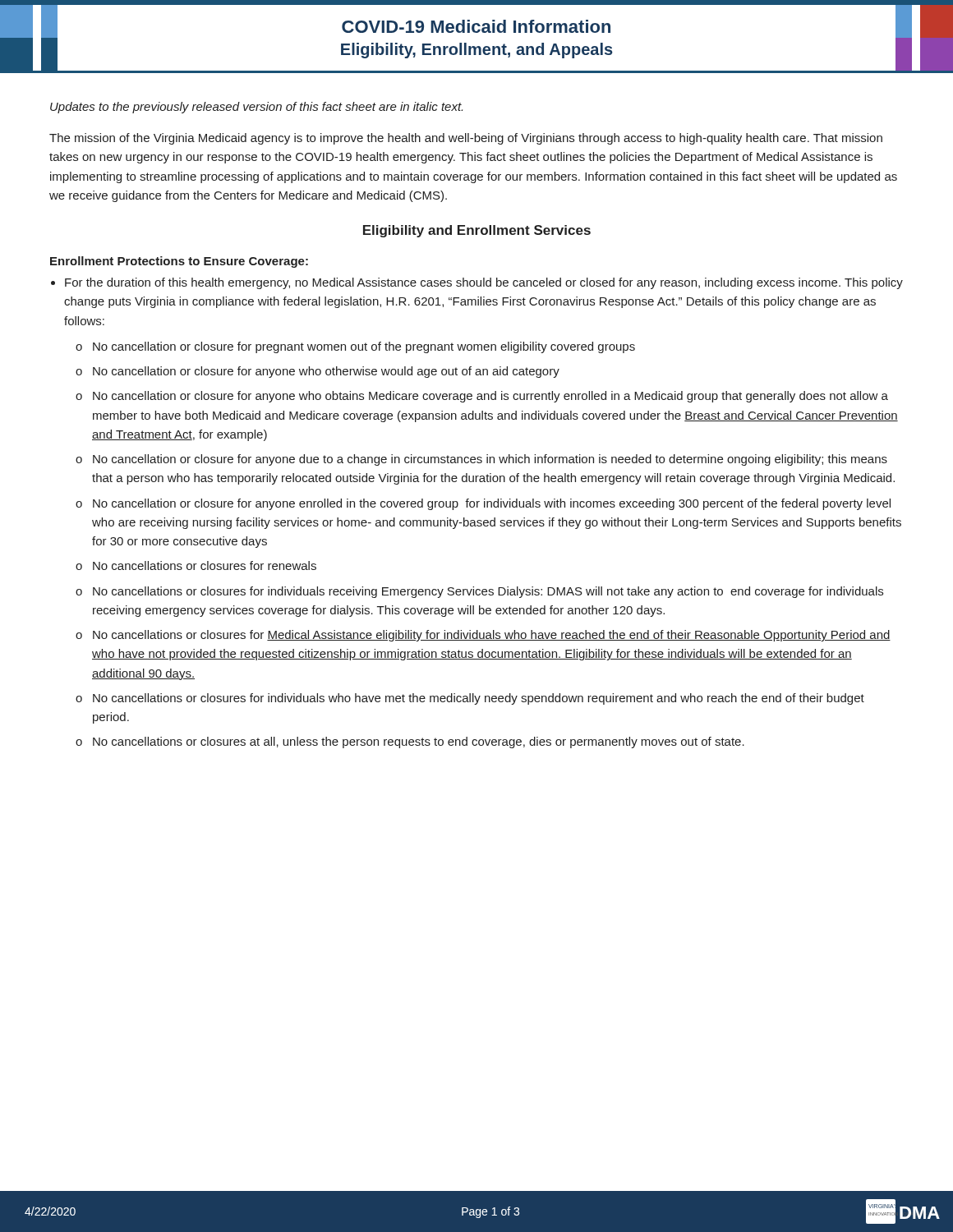Screen dimensions: 1232x953
Task: Find the region starting "For the duration of this"
Action: [x=484, y=513]
